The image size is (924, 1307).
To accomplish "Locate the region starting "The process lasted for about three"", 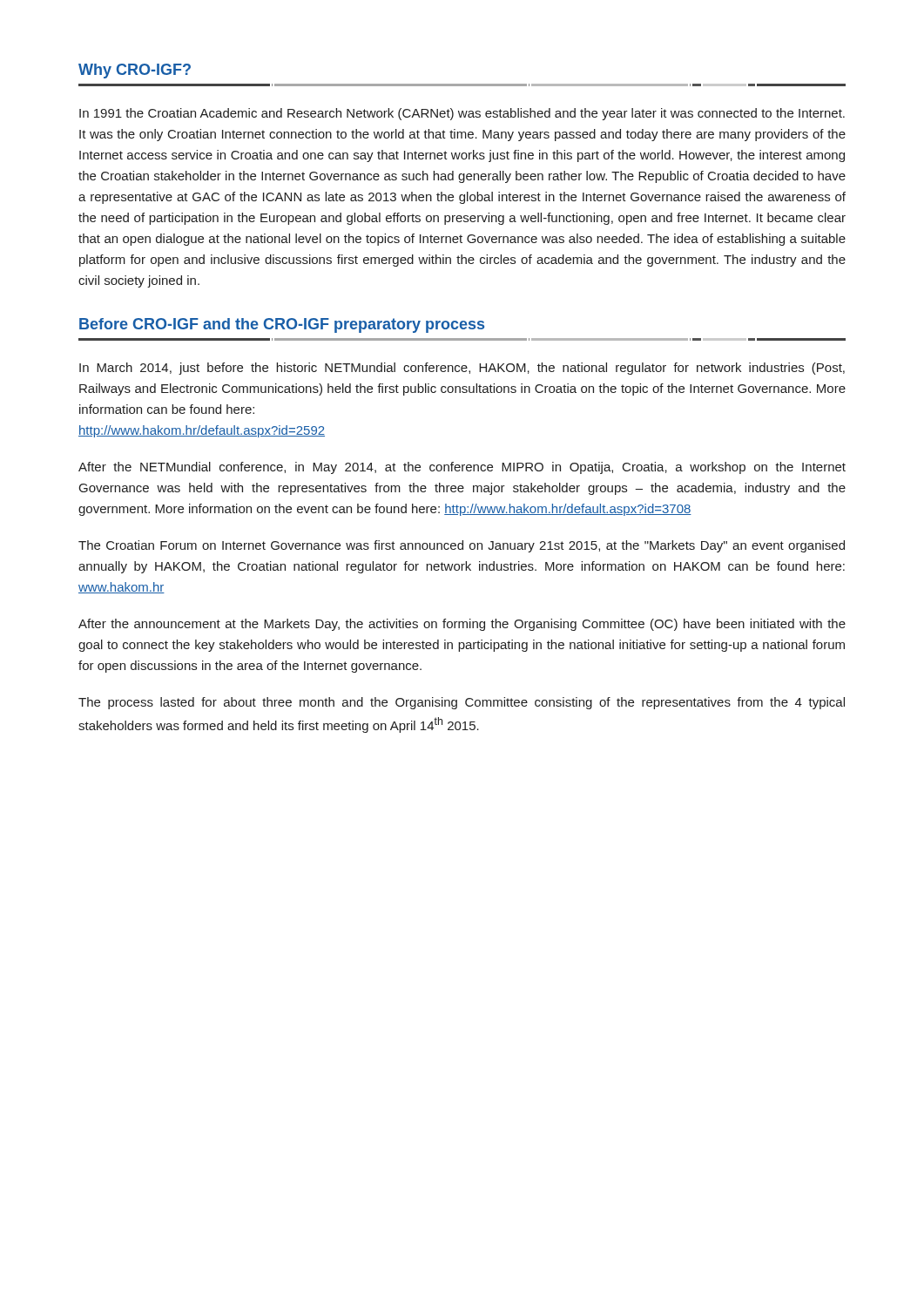I will pos(462,714).
